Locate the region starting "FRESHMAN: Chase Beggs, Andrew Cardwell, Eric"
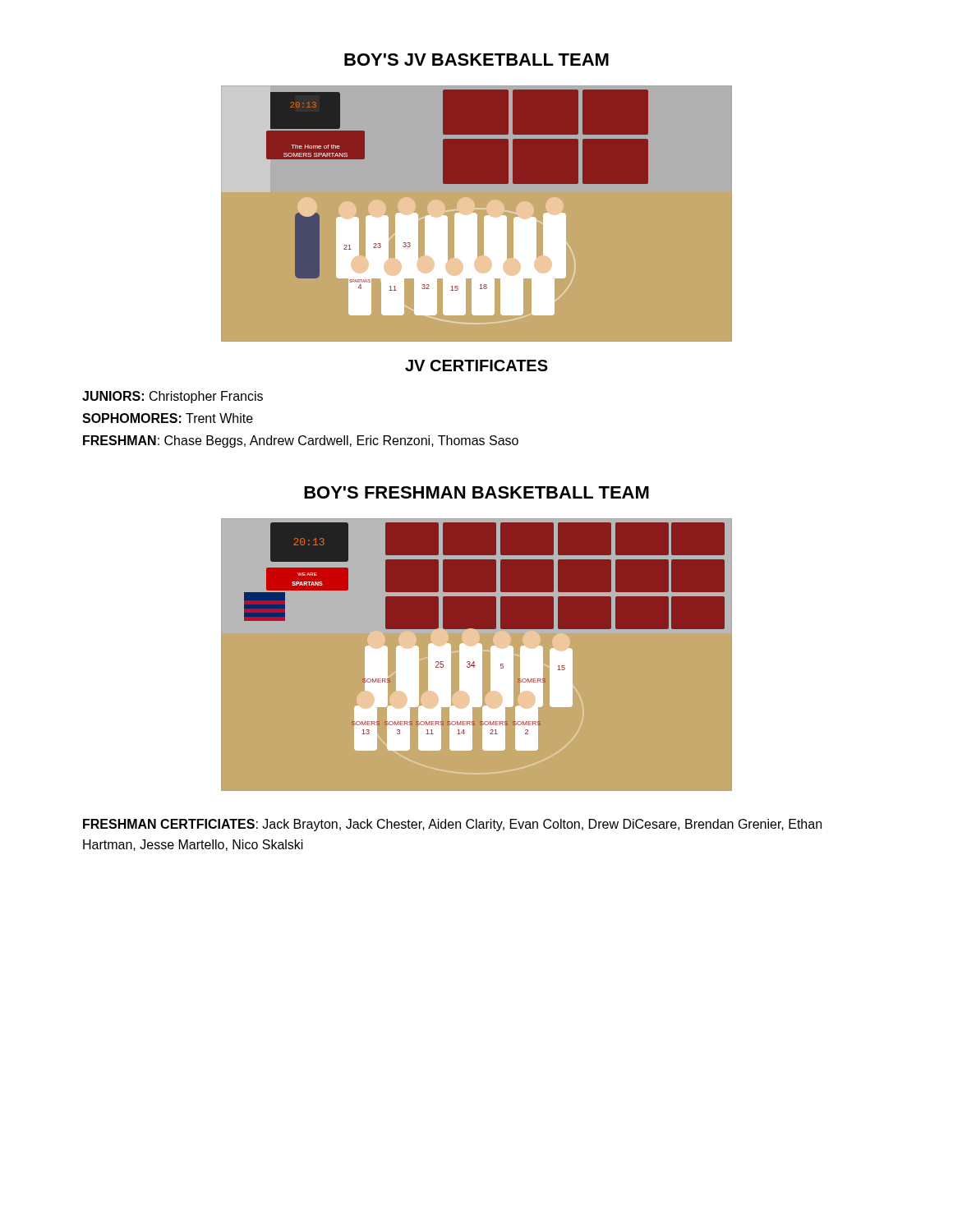Viewport: 953px width, 1232px height. tap(300, 441)
